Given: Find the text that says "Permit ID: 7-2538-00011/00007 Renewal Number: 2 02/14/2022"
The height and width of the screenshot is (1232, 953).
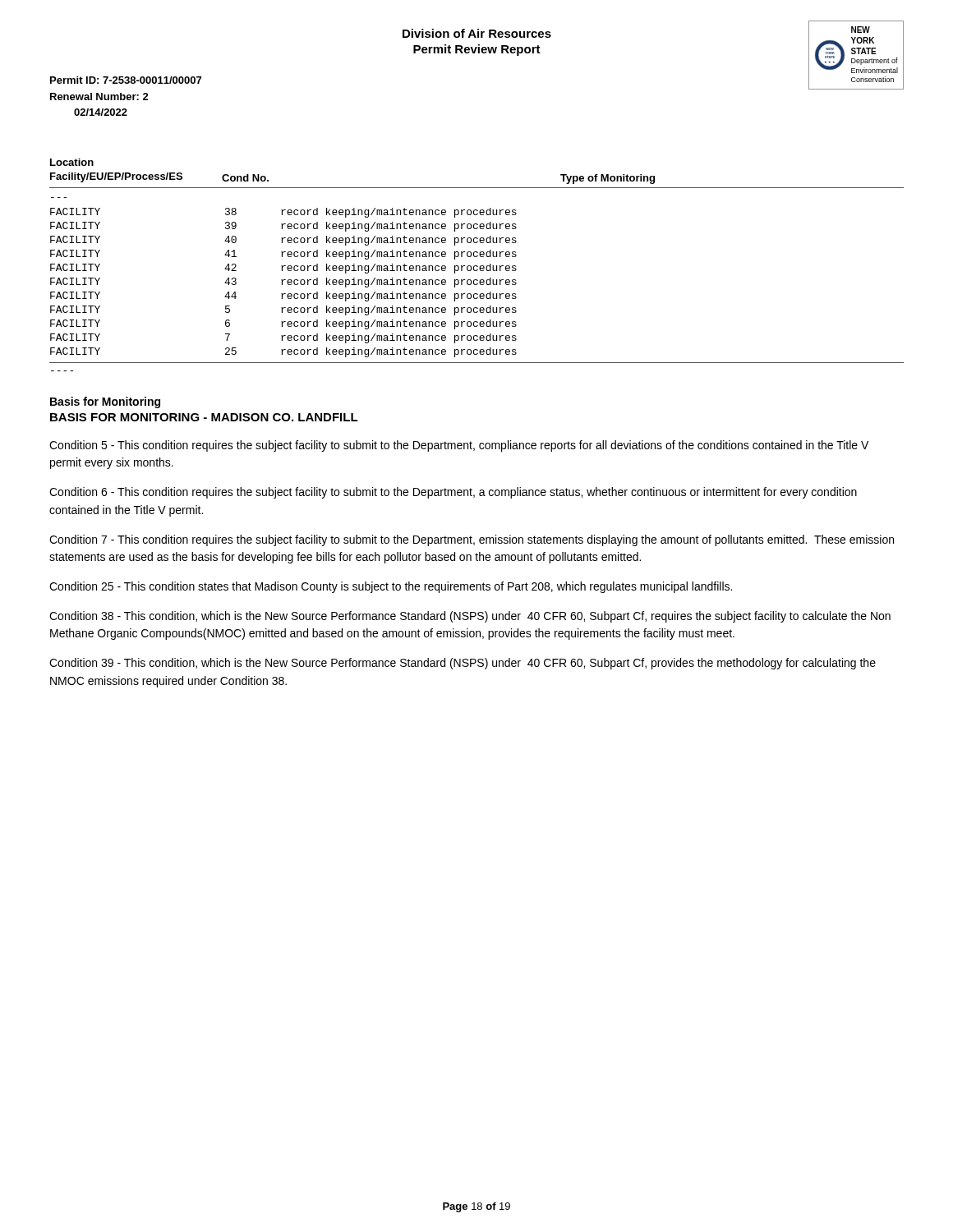Looking at the screenshot, I should [x=126, y=97].
